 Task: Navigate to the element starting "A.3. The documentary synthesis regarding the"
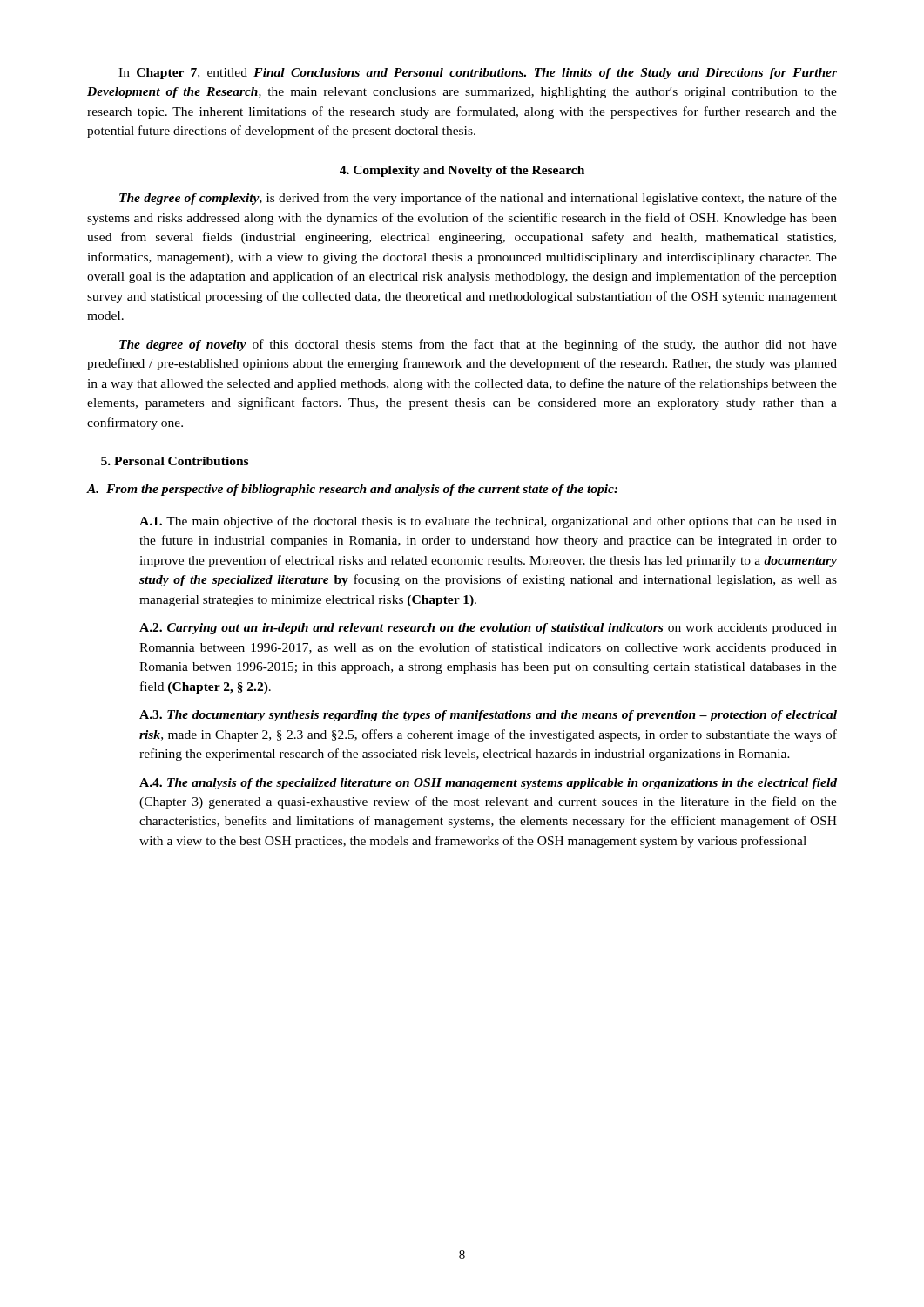(488, 734)
